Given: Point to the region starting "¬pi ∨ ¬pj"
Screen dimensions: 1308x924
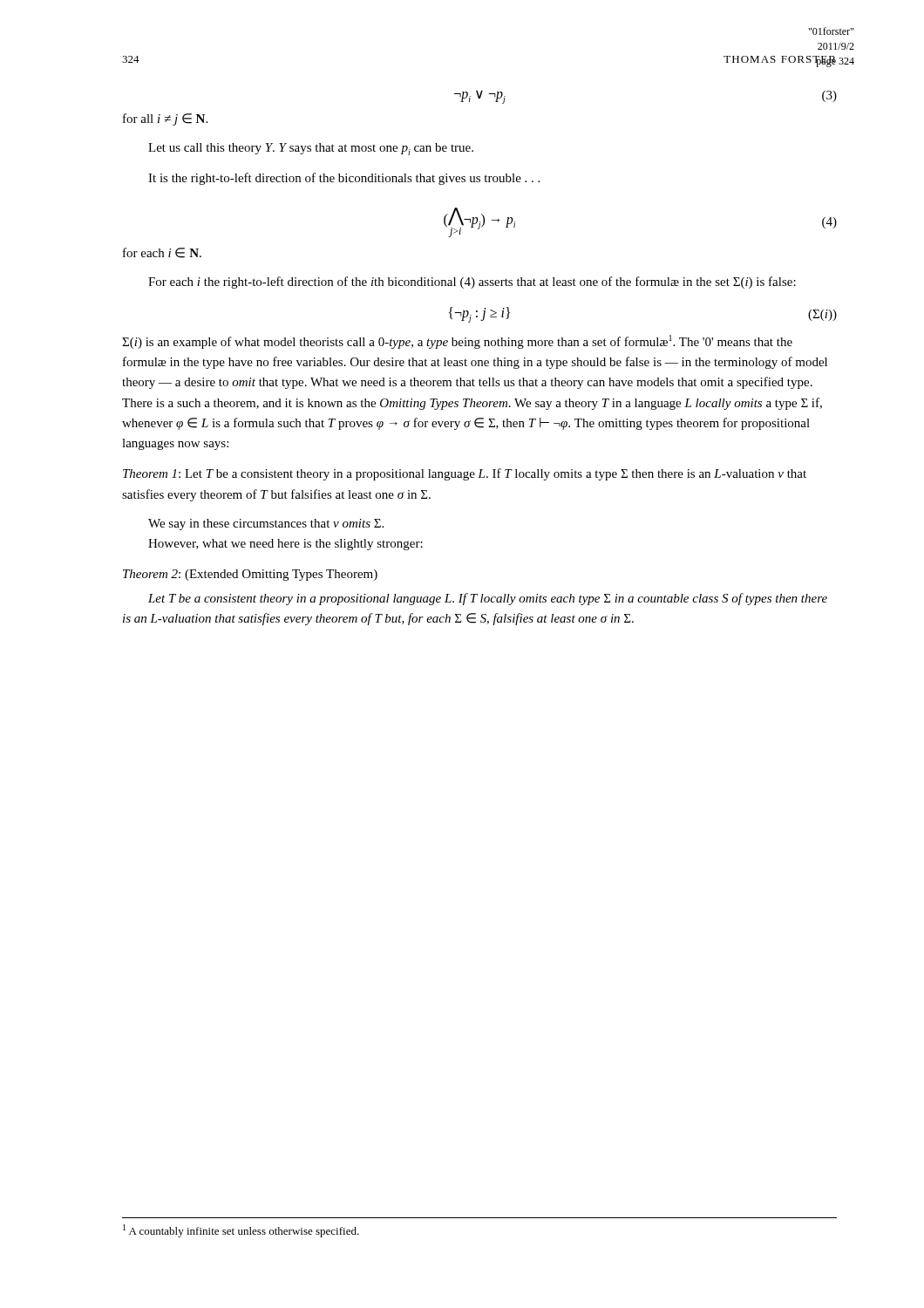Looking at the screenshot, I should [479, 95].
